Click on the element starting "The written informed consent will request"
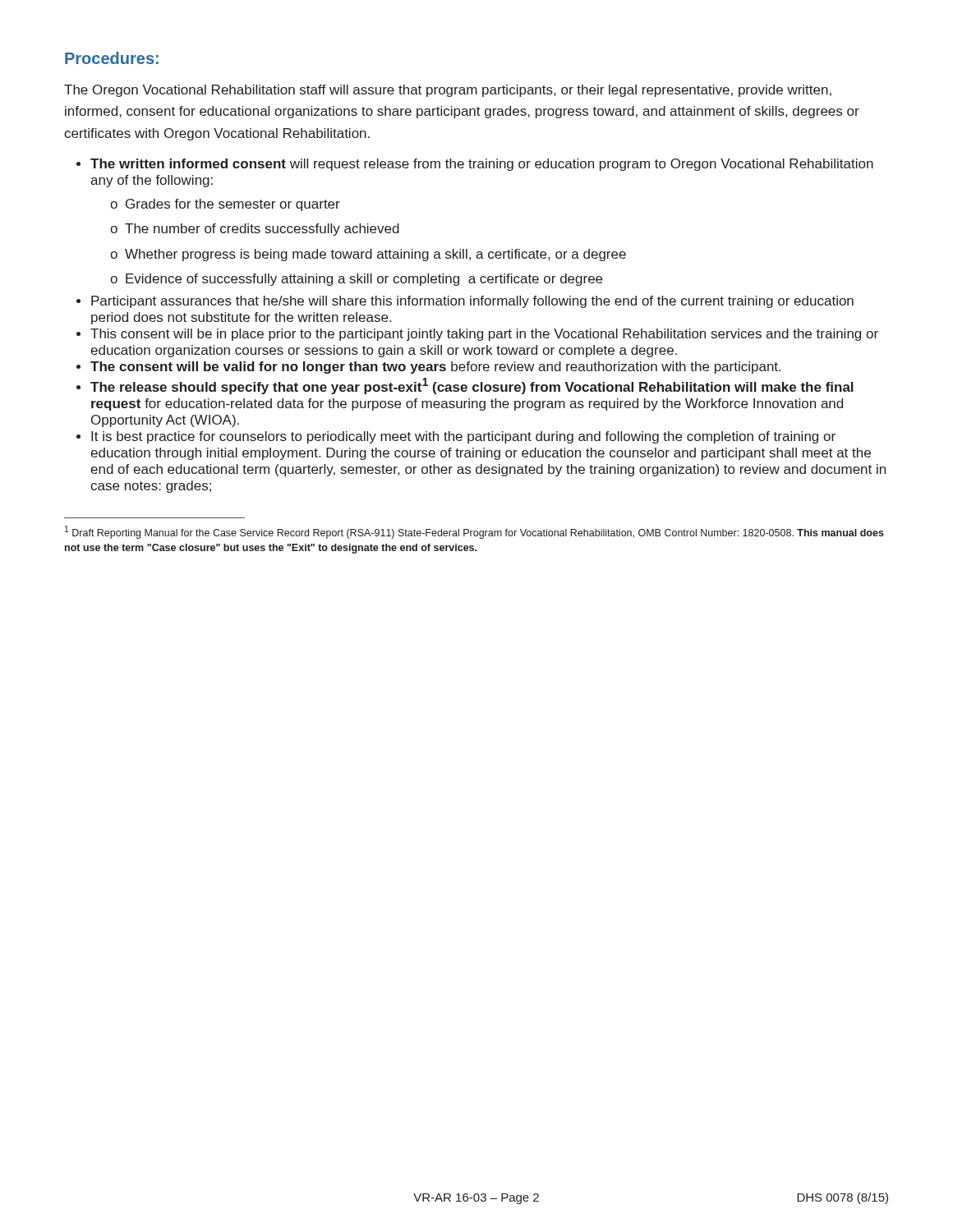The image size is (953, 1232). click(482, 165)
